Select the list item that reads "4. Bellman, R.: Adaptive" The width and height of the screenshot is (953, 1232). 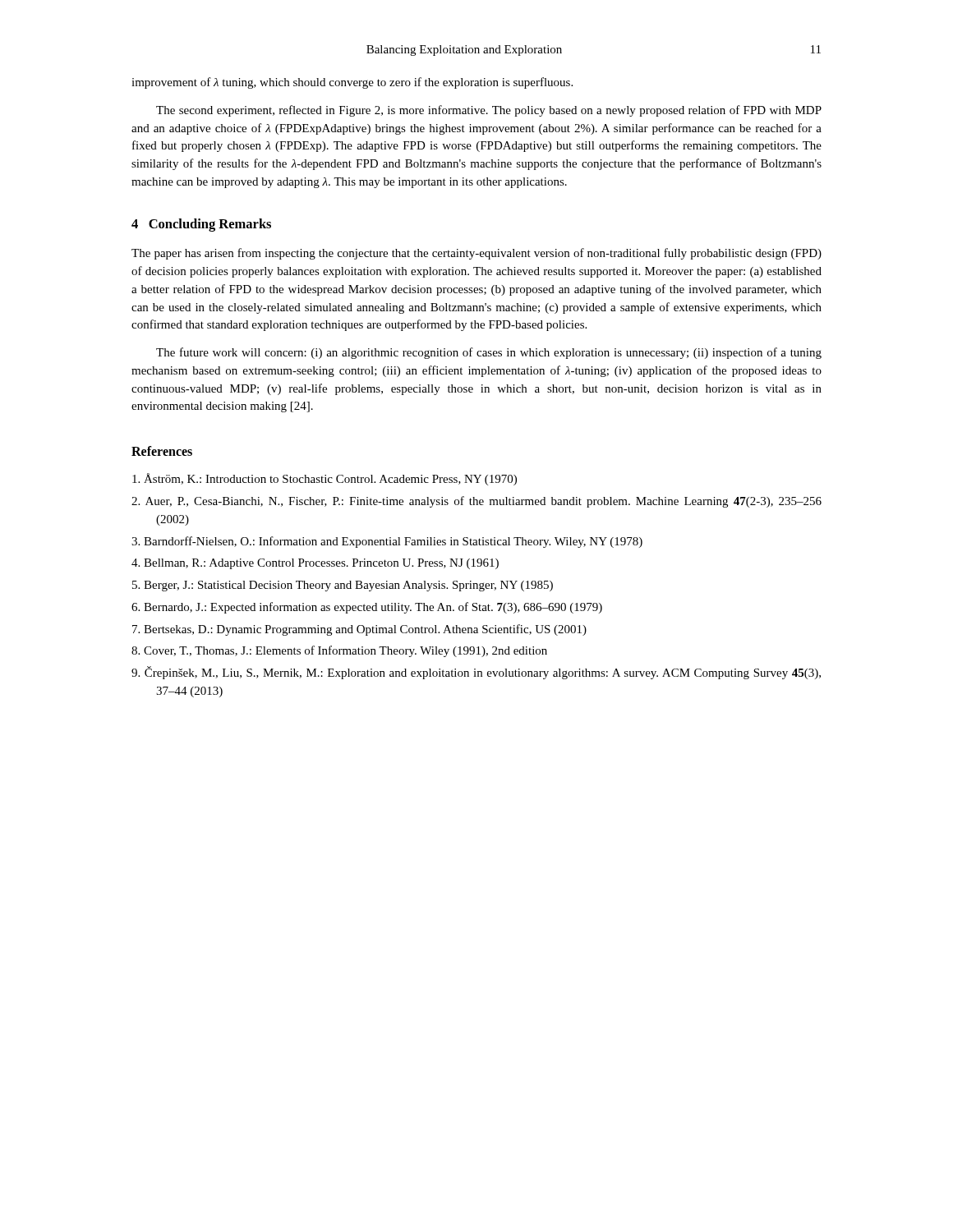pyautogui.click(x=315, y=563)
